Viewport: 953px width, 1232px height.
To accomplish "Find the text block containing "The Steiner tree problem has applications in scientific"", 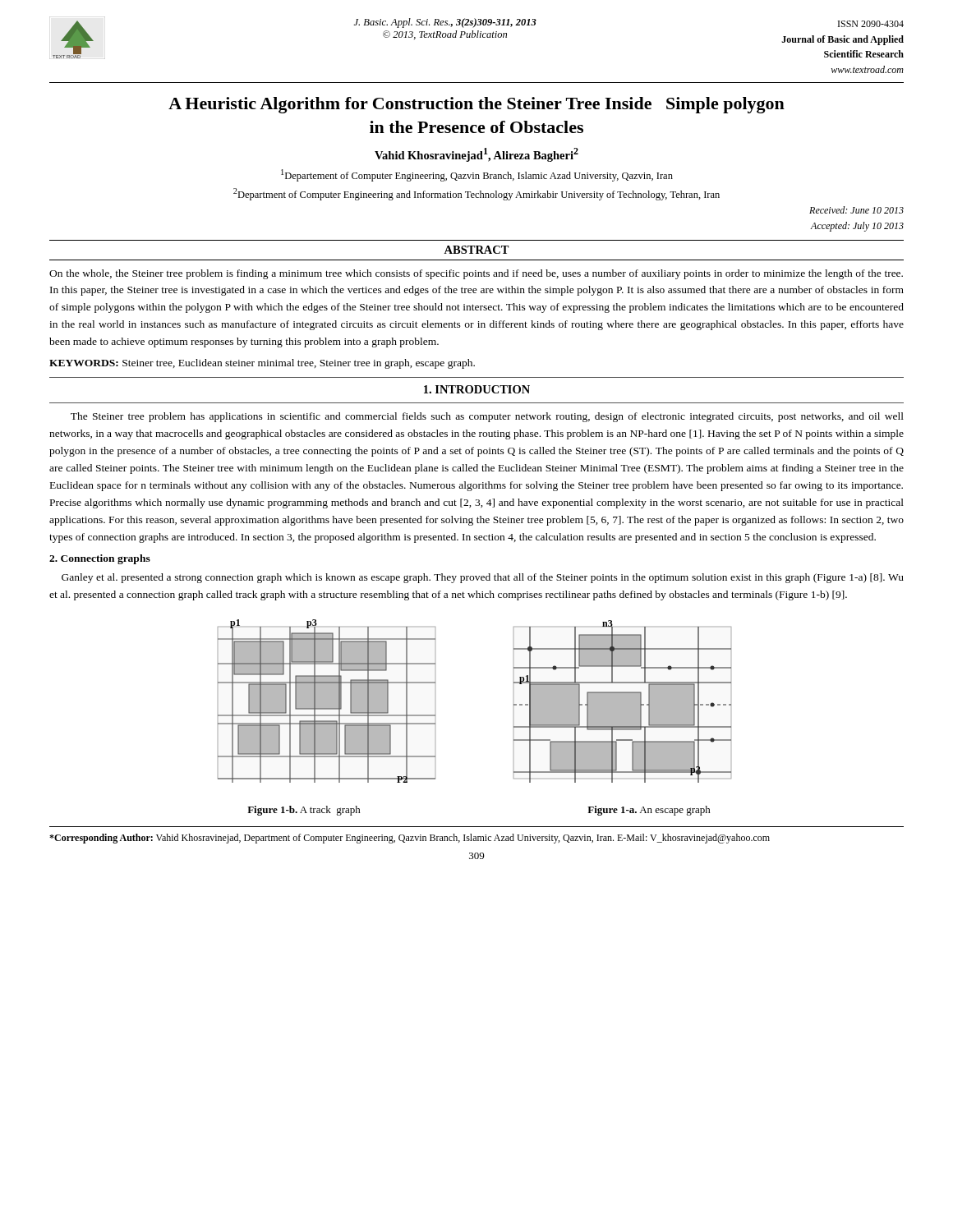I will click(476, 476).
